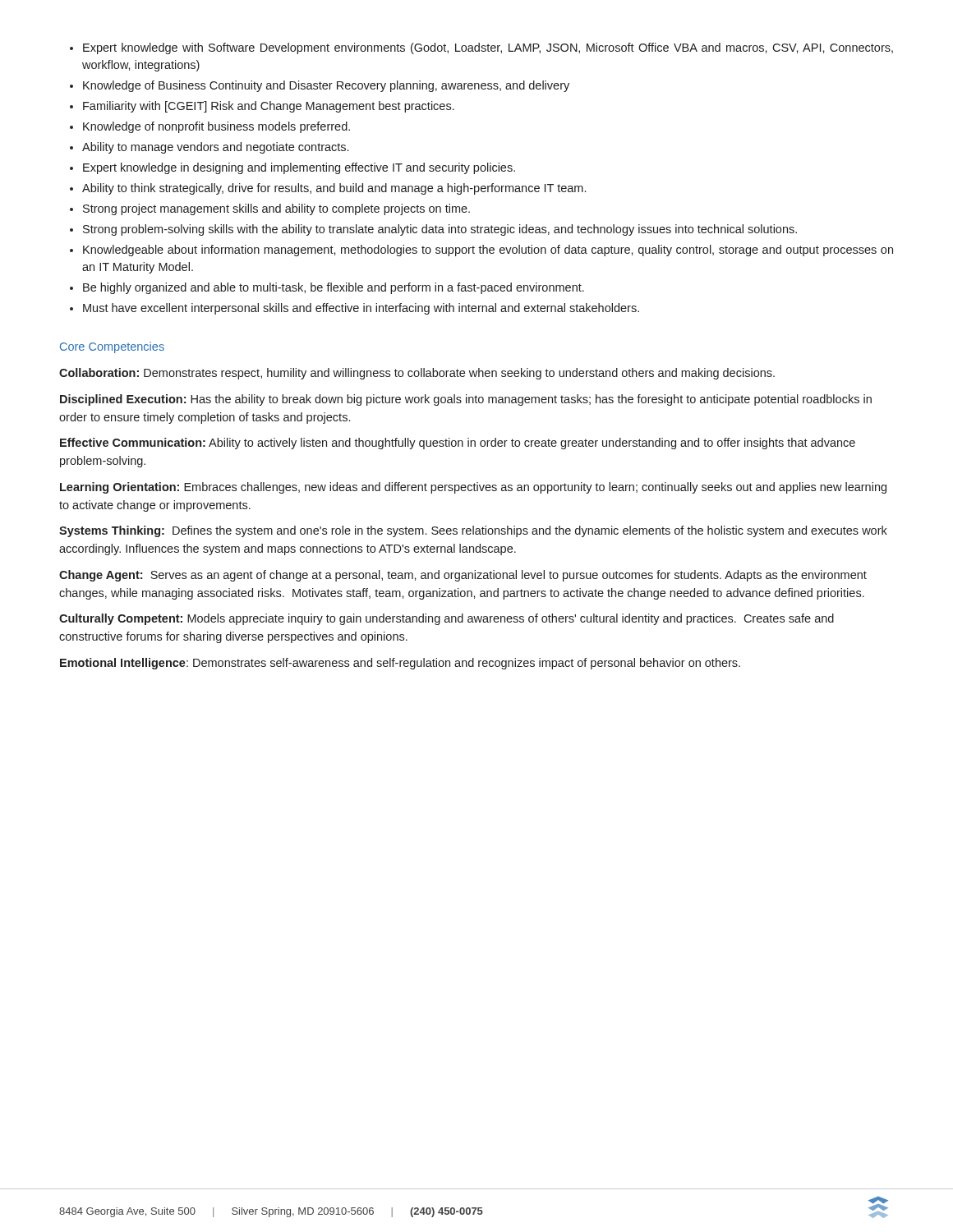Click on the text block that says "Learning Orientation: Embraces challenges,"

point(473,496)
